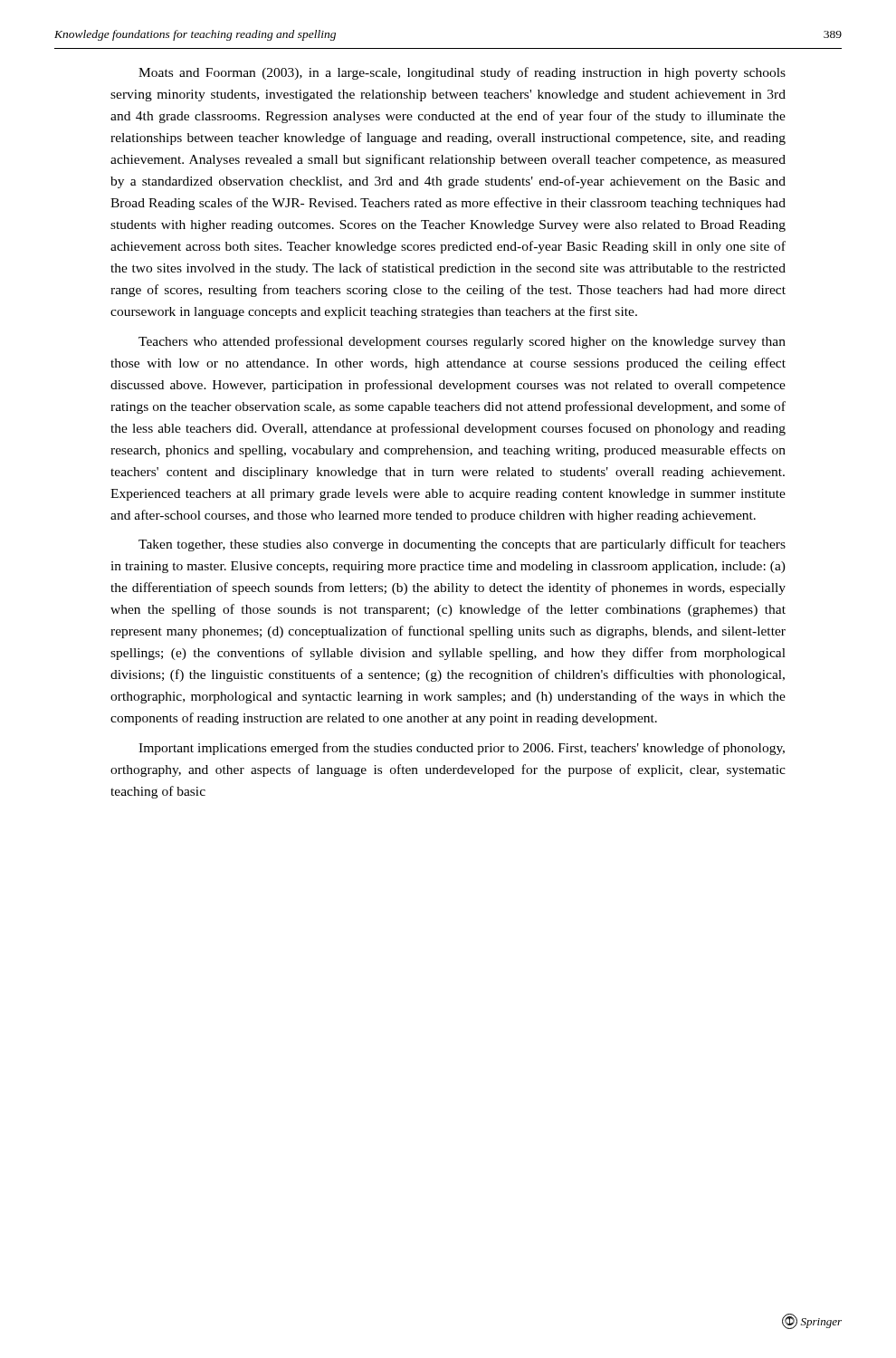Point to the block beginning "Teachers who attended professional development courses regularly"

[448, 428]
